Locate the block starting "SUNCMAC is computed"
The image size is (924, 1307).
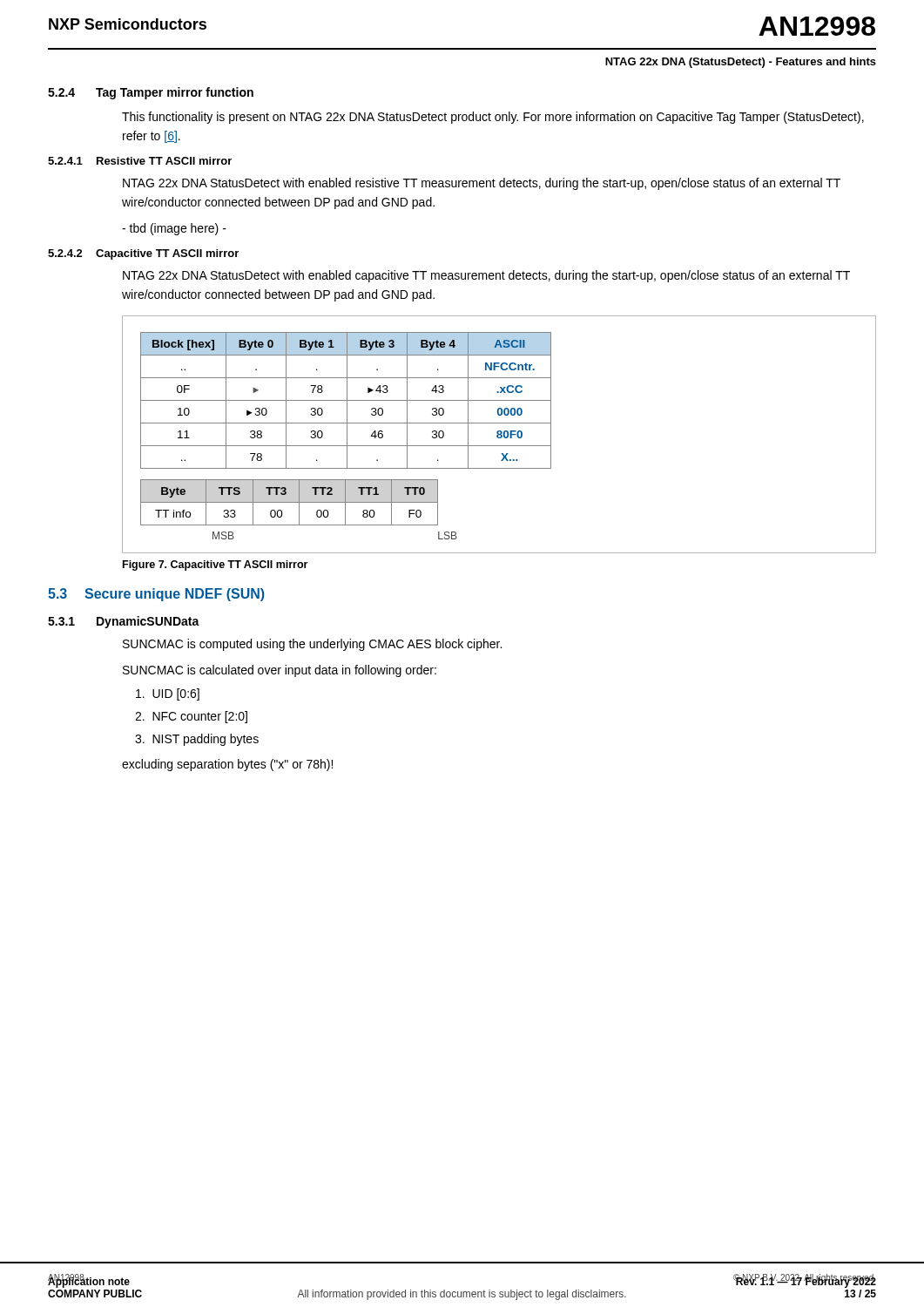(x=312, y=644)
